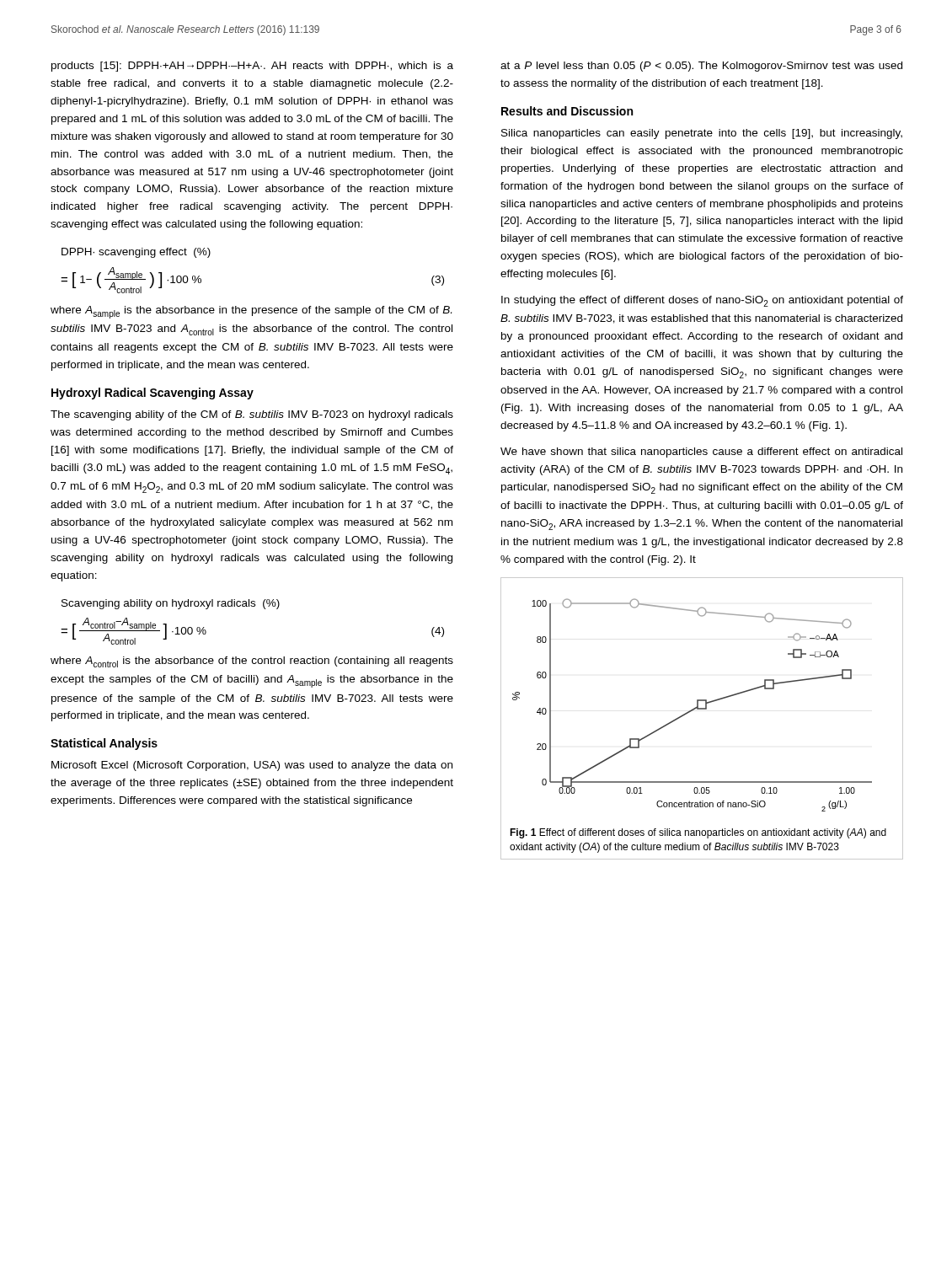Find the element starting "Fig. 1 Effect of different"

pyautogui.click(x=698, y=840)
